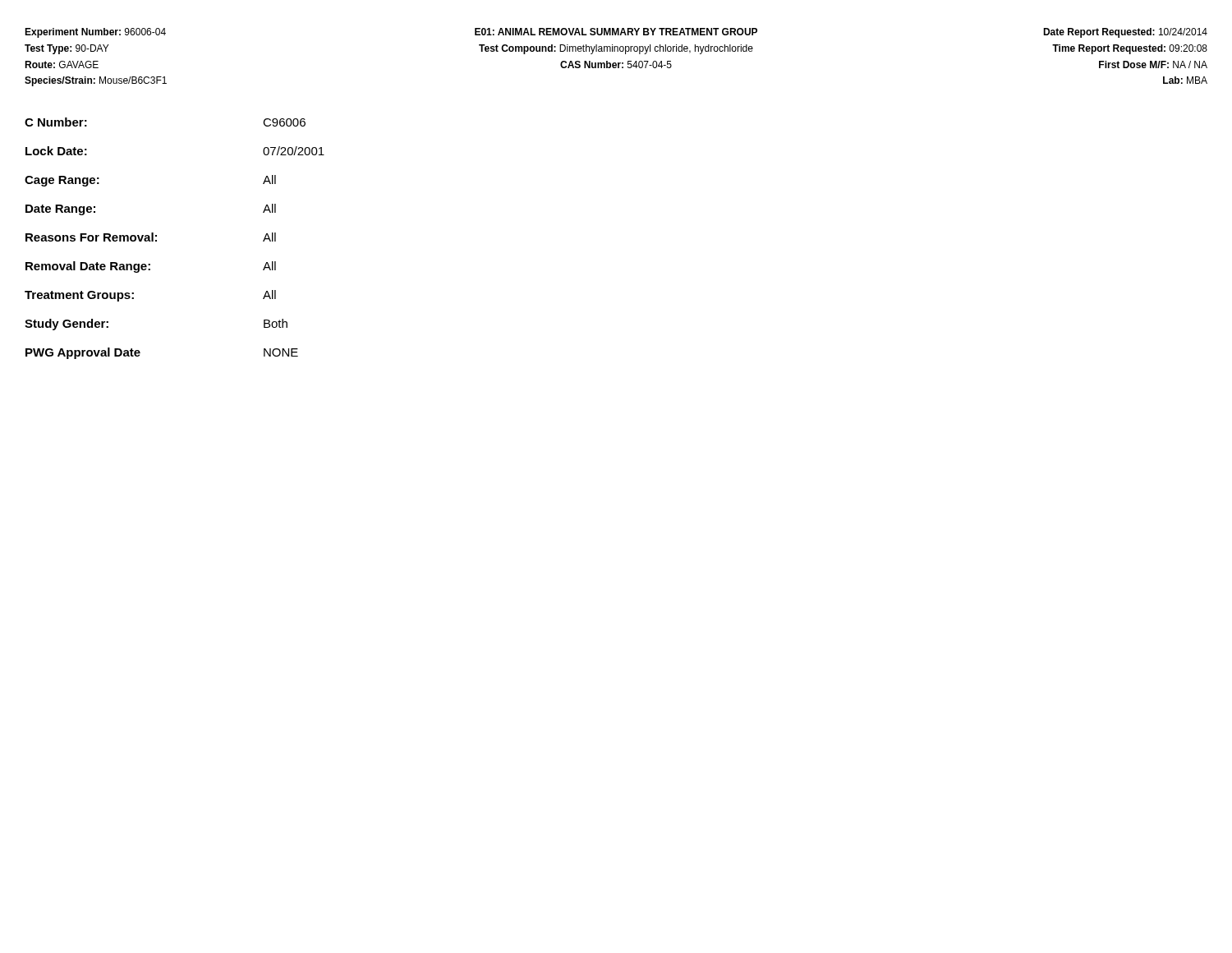Find "Study Gender: Both" on this page

pyautogui.click(x=68, y=324)
